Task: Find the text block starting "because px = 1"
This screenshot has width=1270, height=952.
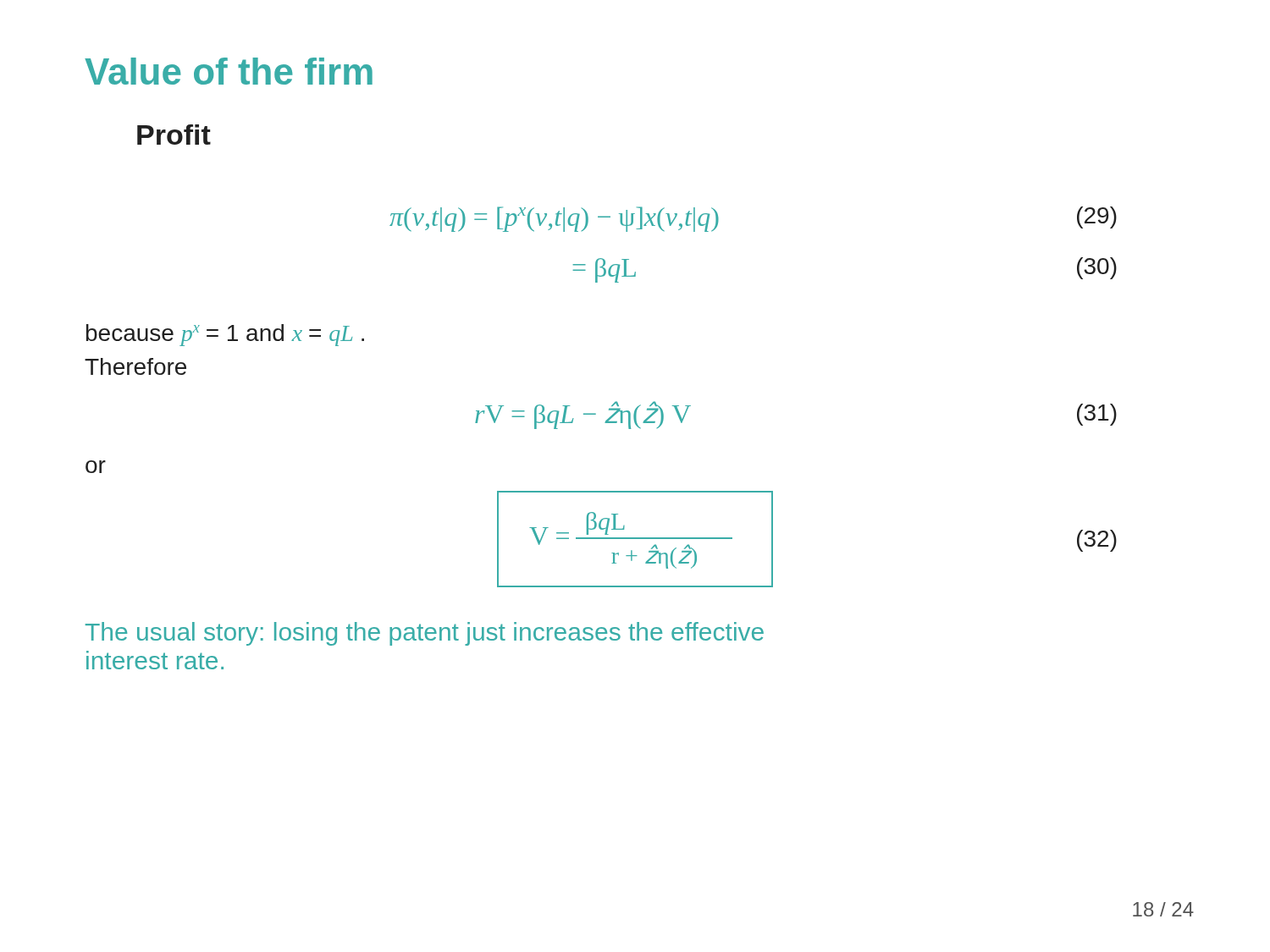Action: click(225, 333)
